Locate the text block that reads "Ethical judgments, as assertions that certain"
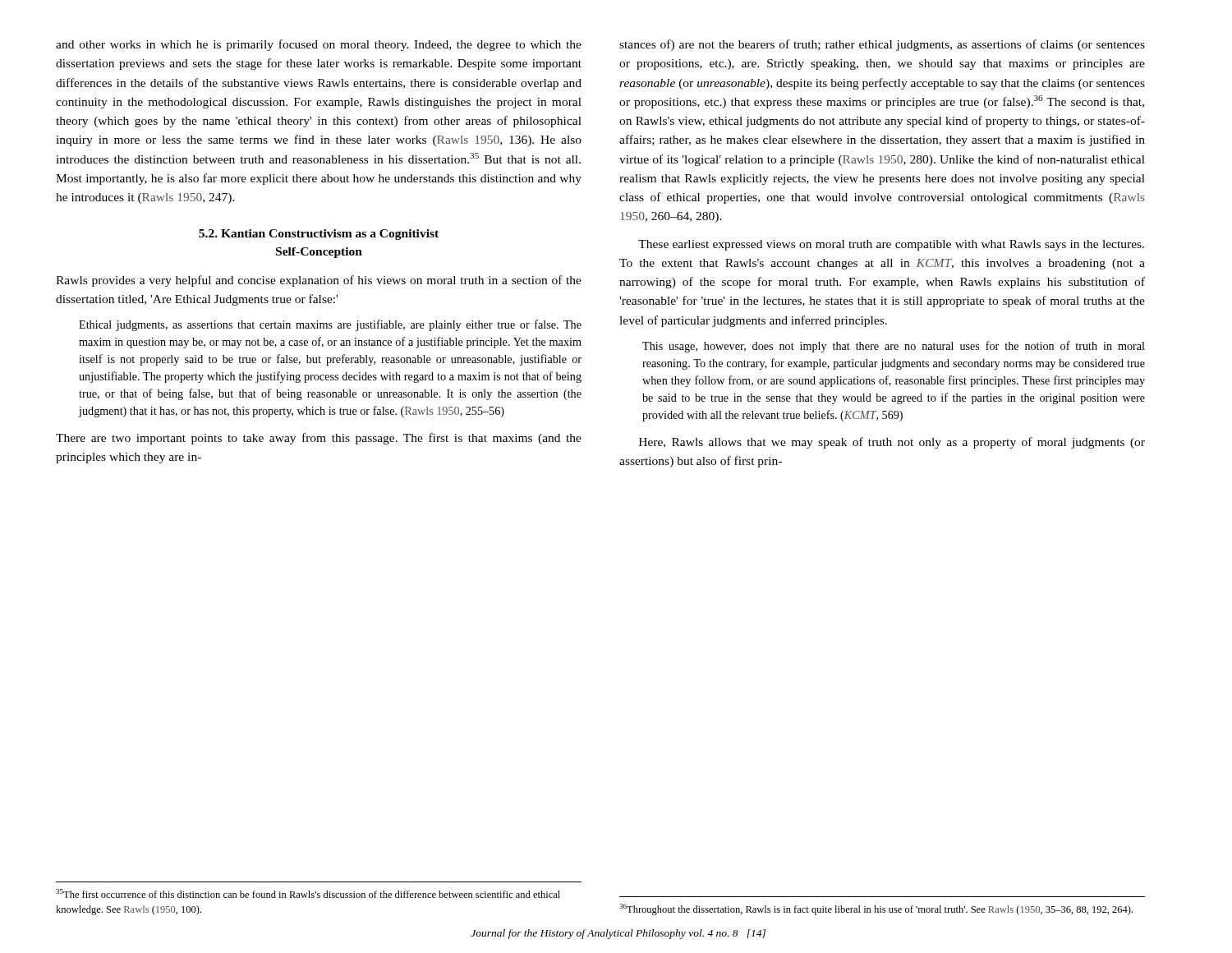This screenshot has width=1232, height=953. [x=330, y=368]
